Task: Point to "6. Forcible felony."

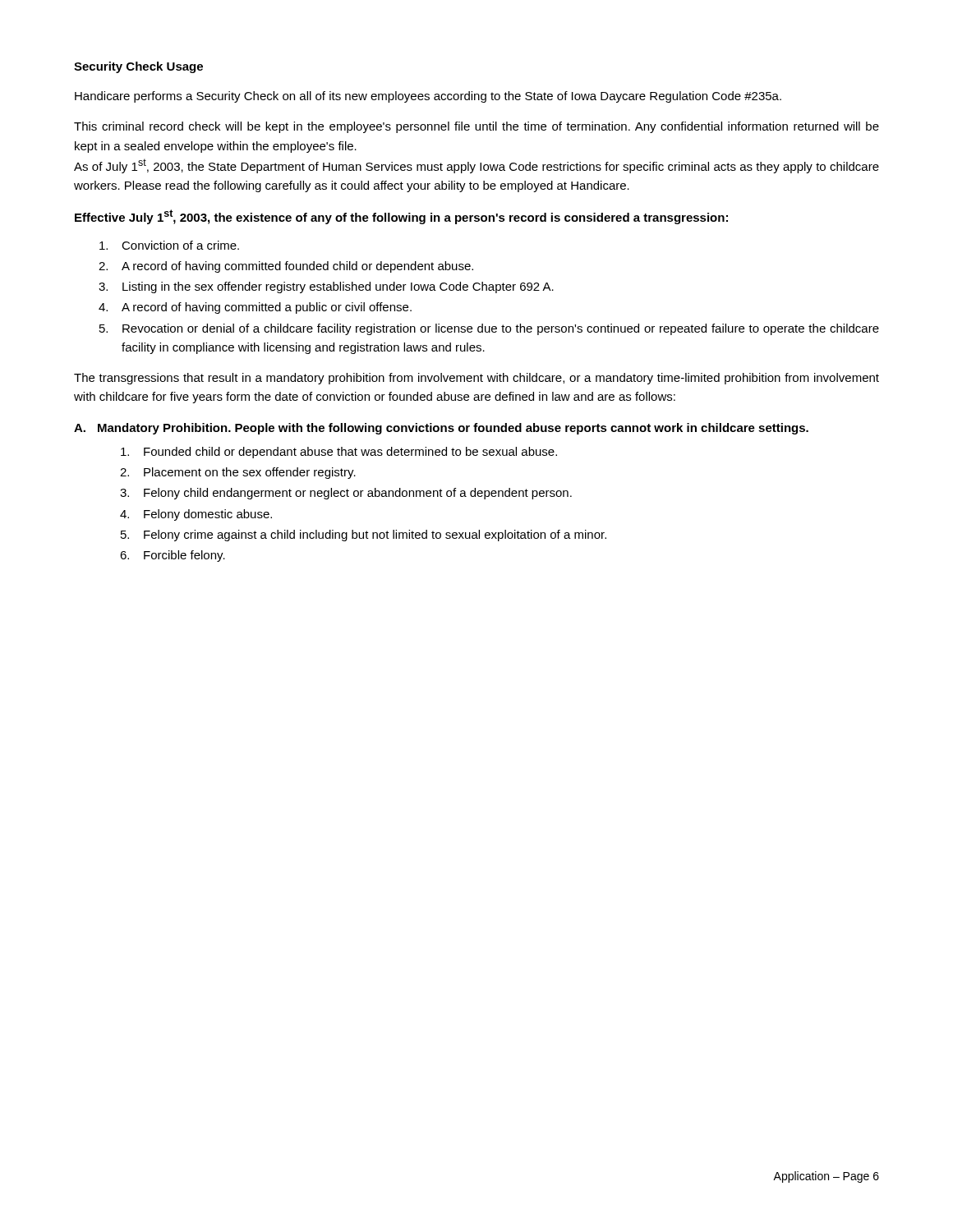Action: (173, 556)
